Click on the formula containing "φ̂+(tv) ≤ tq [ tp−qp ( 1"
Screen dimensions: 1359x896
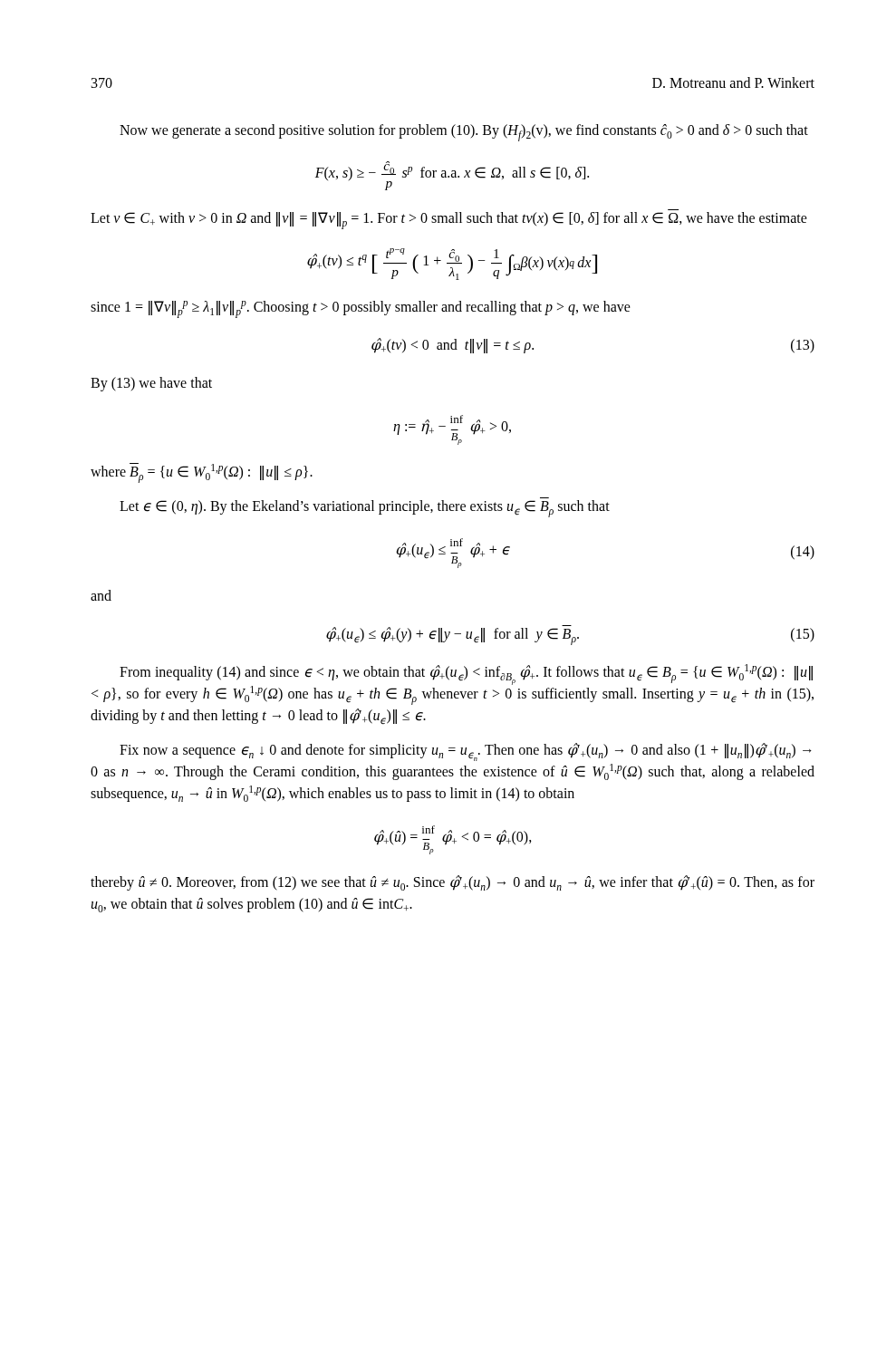[453, 263]
